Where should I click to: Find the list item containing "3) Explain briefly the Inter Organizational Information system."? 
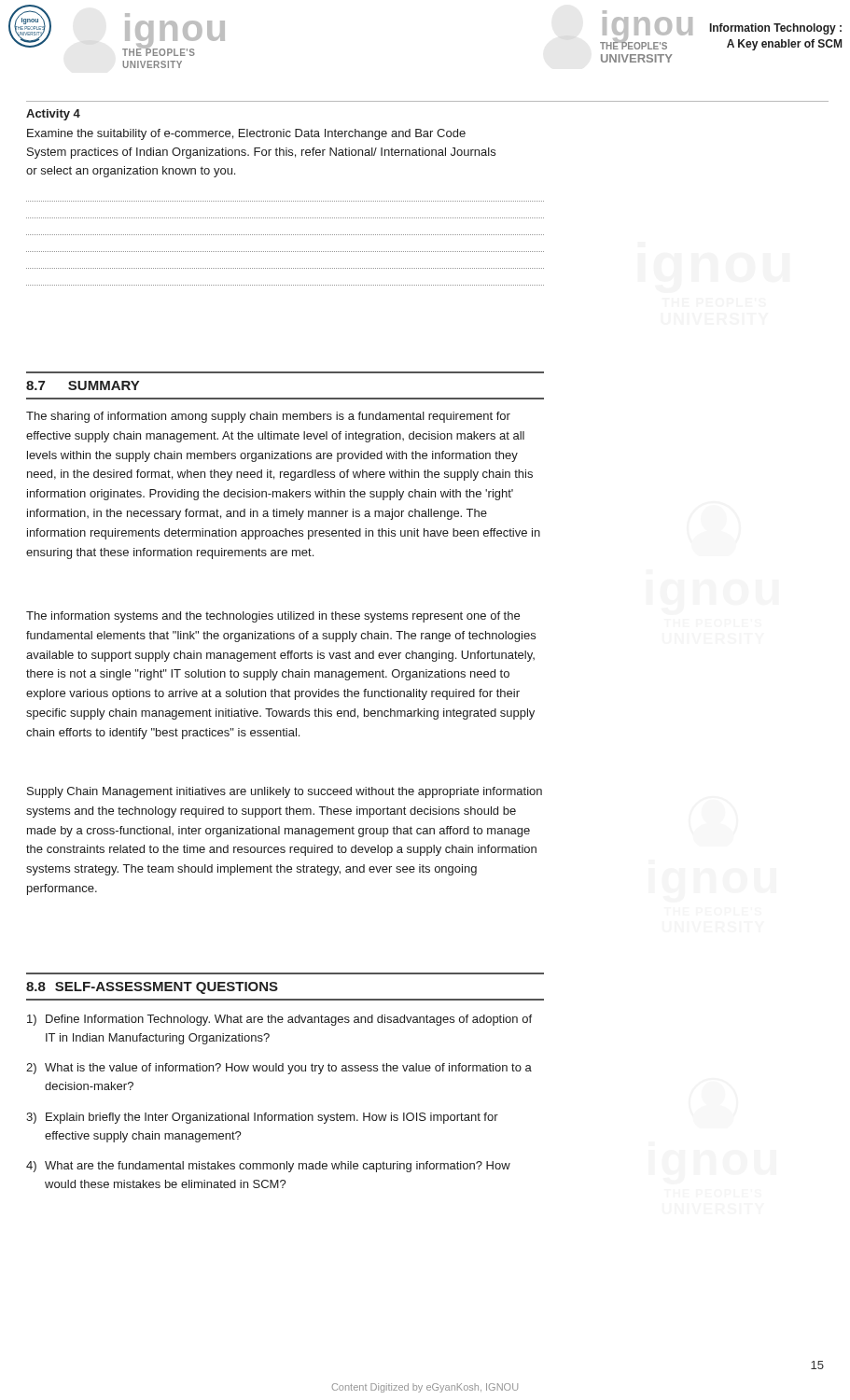click(x=285, y=1126)
